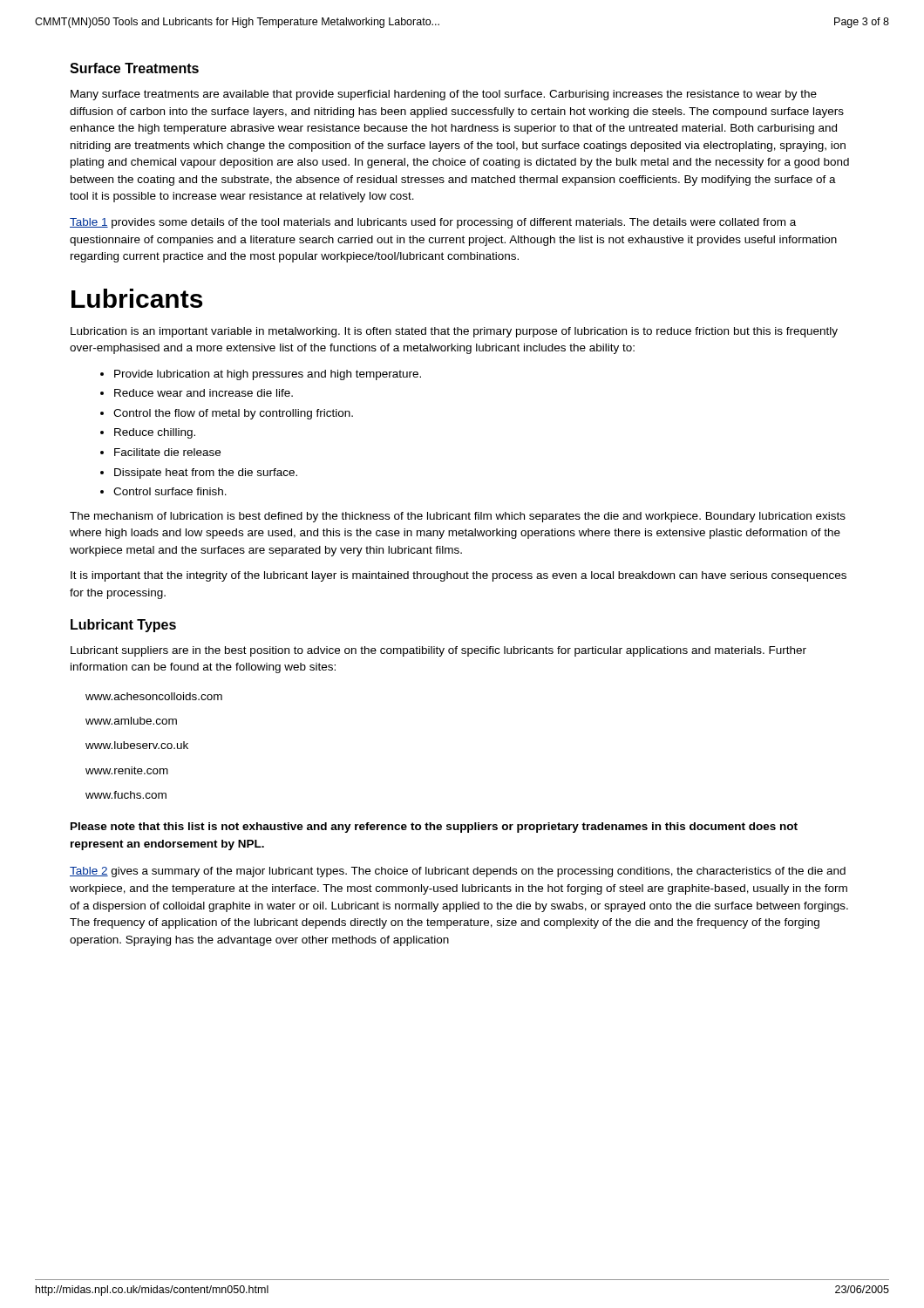The image size is (924, 1308).
Task: Click on the list item containing "www.achesoncolloids.com www.amlube.com www.lubeserv.co.uk www.renite.com www.fuchs.com"
Action: [154, 696]
